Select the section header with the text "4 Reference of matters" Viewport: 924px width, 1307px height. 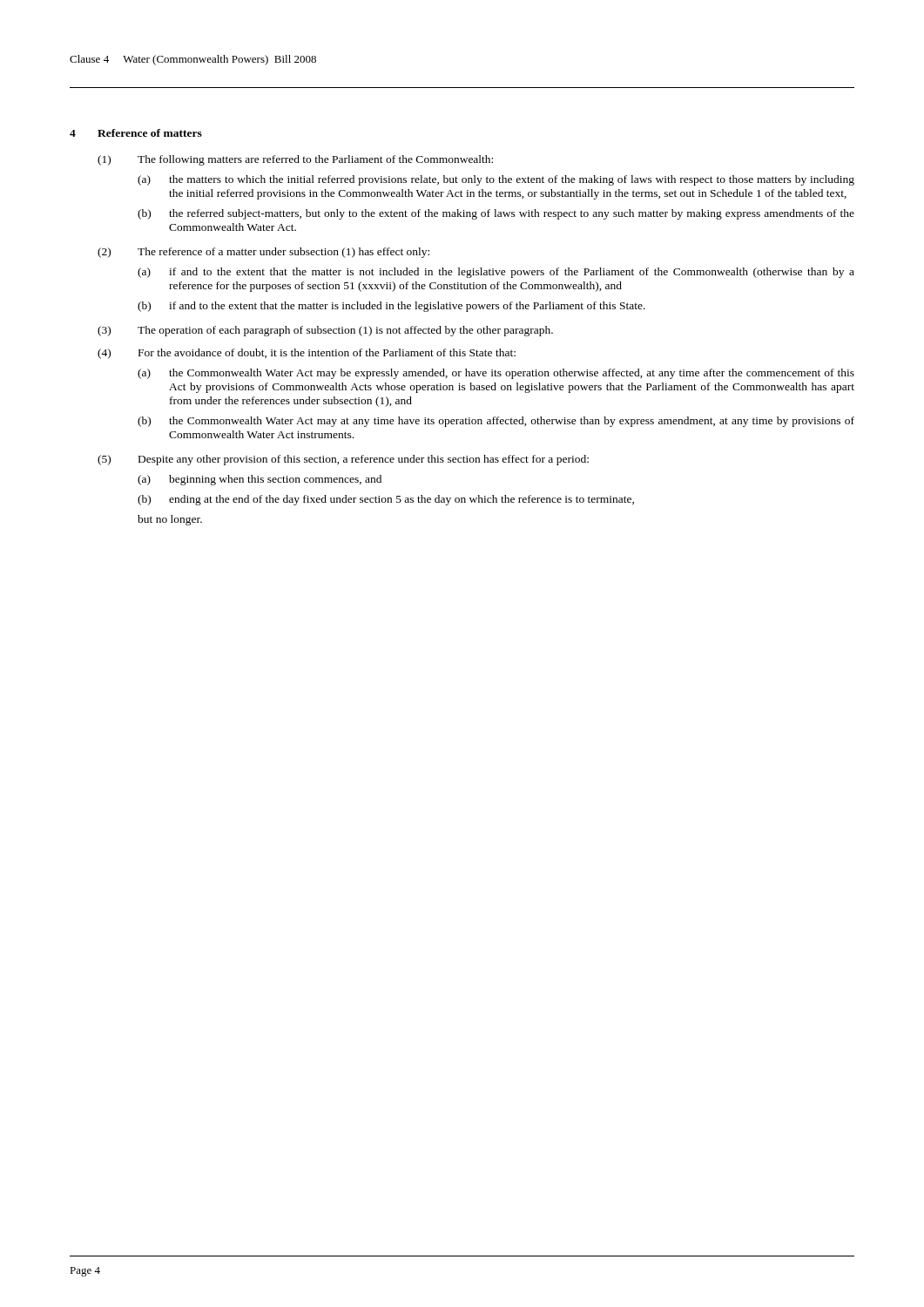click(136, 133)
